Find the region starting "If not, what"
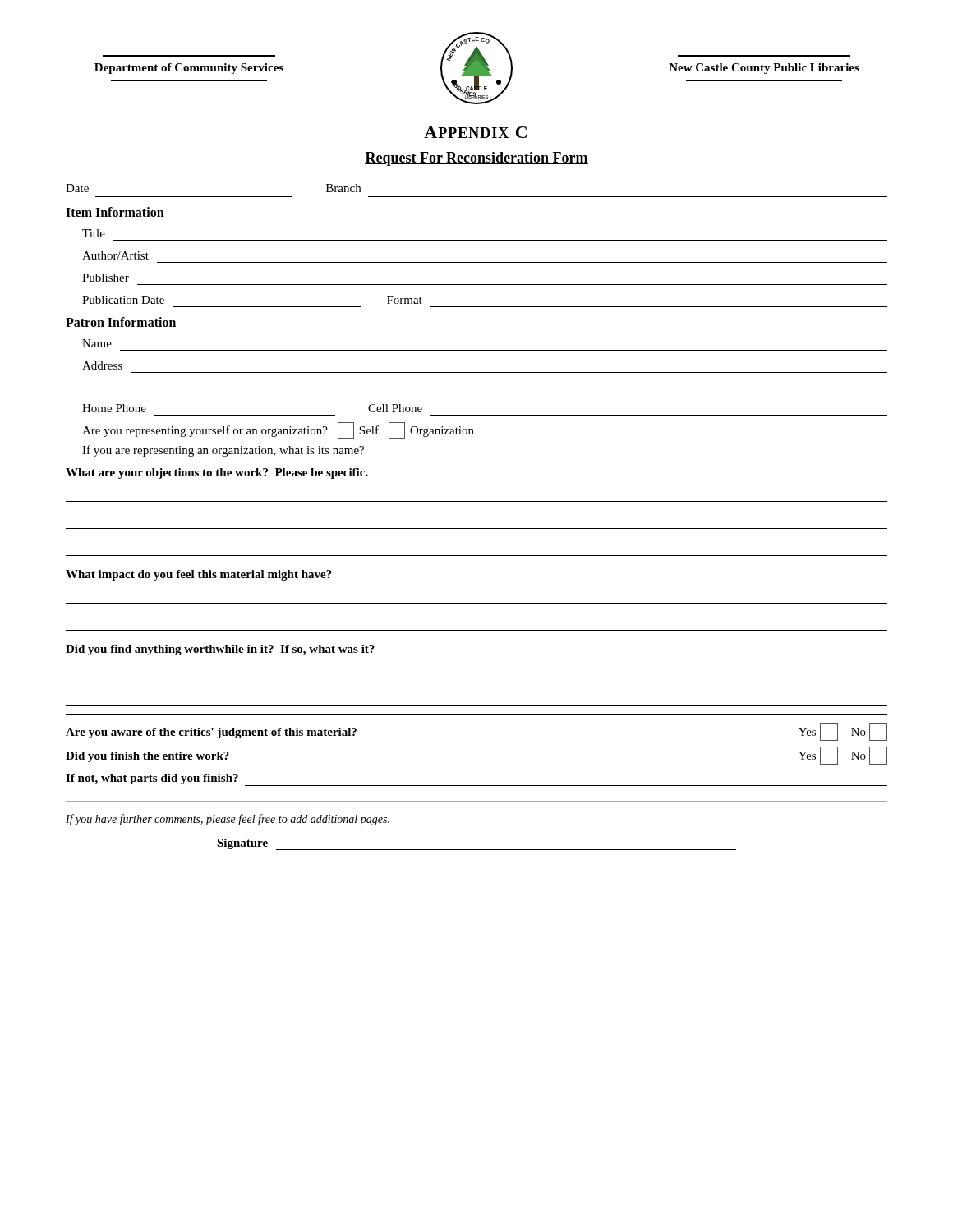Image resolution: width=953 pixels, height=1232 pixels. (x=476, y=778)
